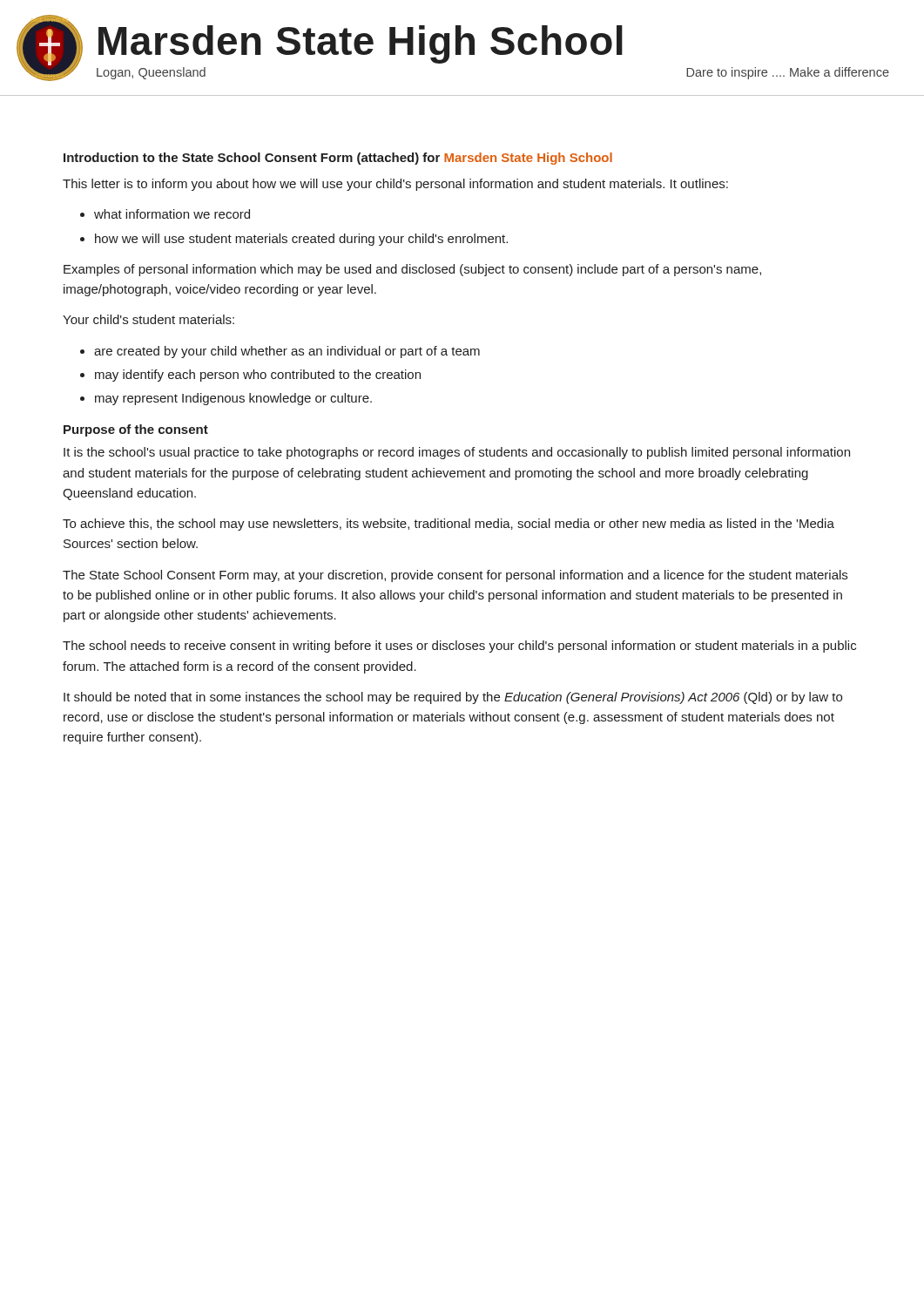Navigate to the element starting "what information we record"
The height and width of the screenshot is (1307, 924).
point(172,214)
